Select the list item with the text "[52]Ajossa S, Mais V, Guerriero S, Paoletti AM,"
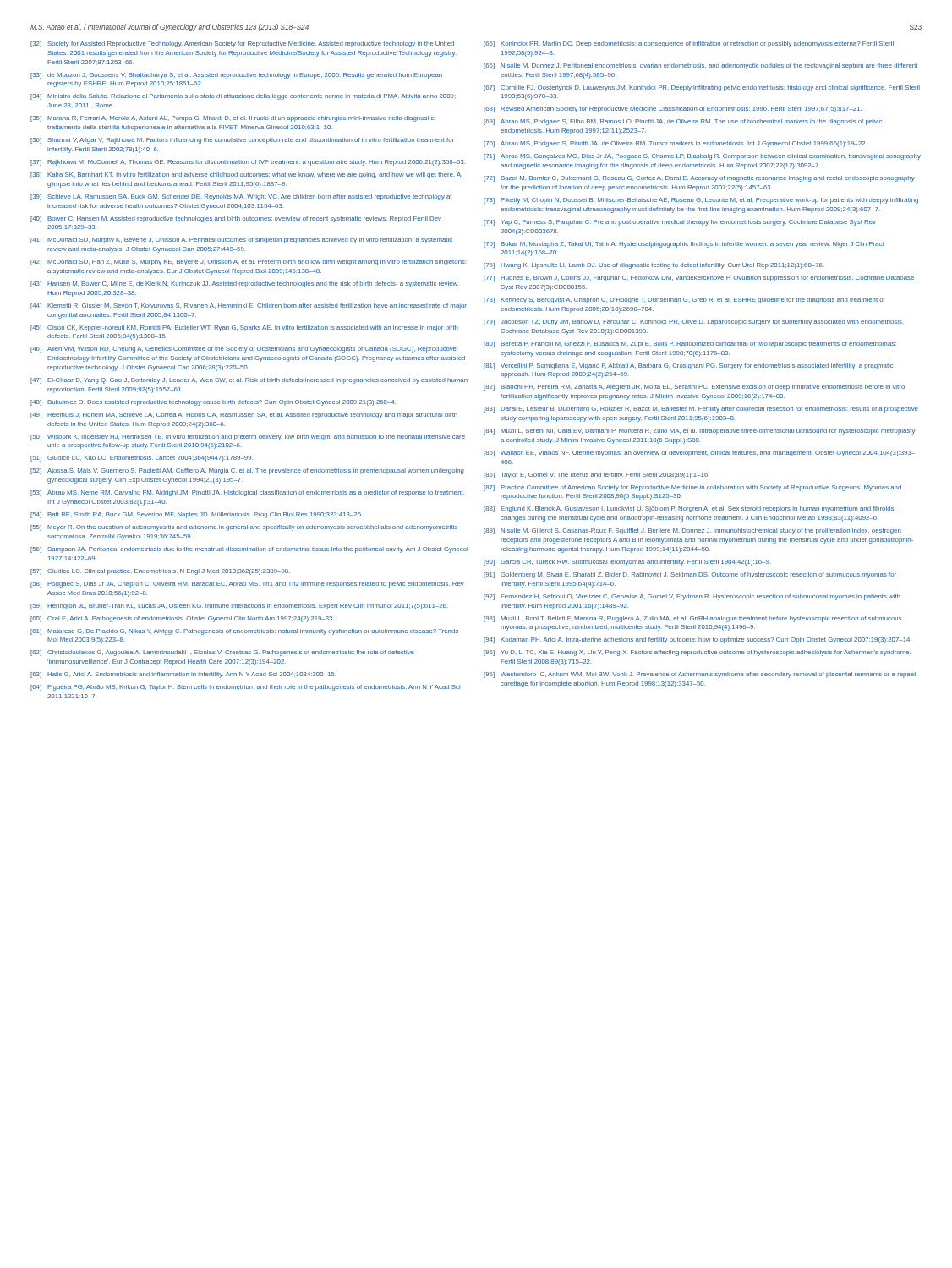This screenshot has height=1268, width=952. pyautogui.click(x=249, y=476)
